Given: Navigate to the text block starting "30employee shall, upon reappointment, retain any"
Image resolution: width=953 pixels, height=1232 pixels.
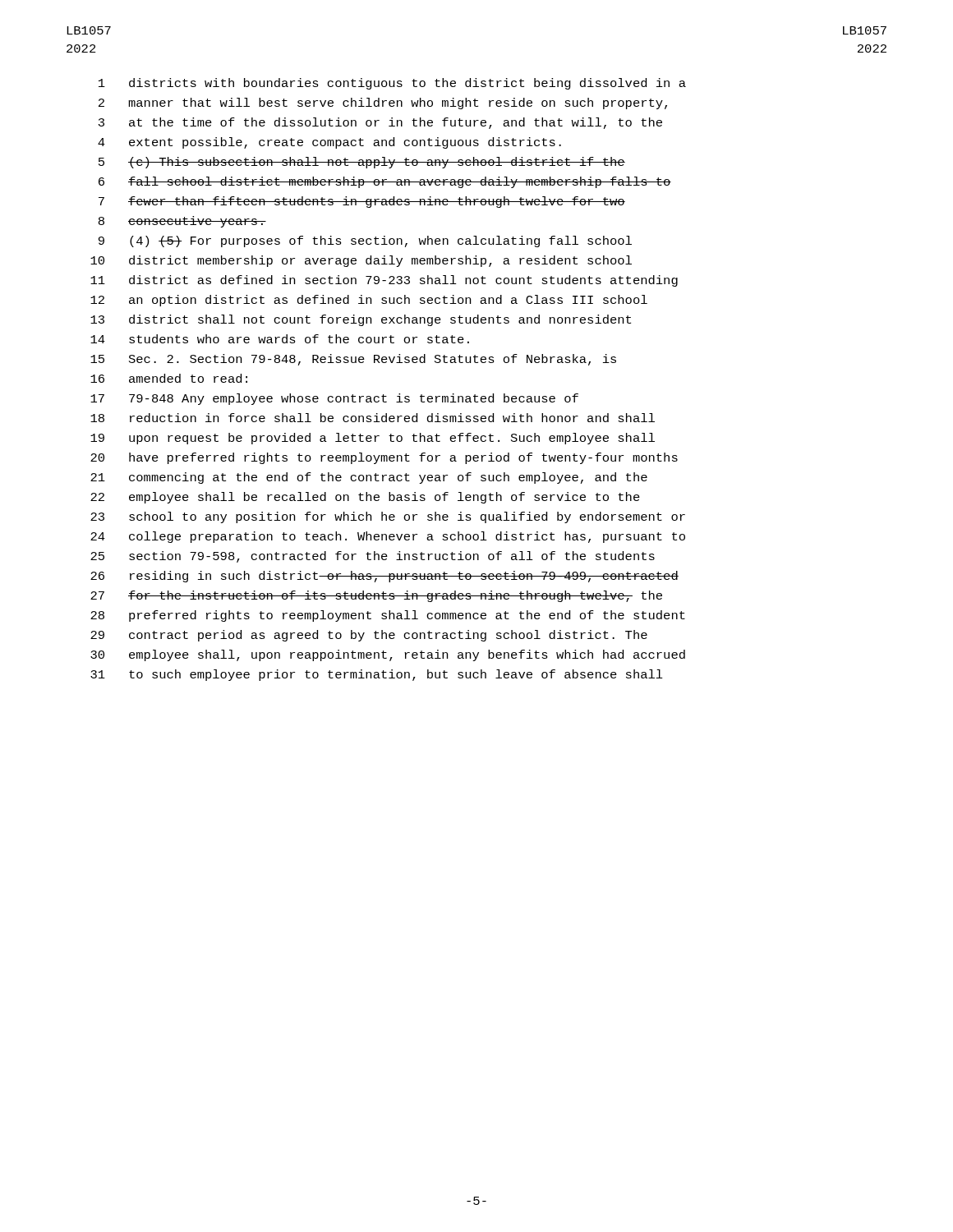Looking at the screenshot, I should coord(476,656).
